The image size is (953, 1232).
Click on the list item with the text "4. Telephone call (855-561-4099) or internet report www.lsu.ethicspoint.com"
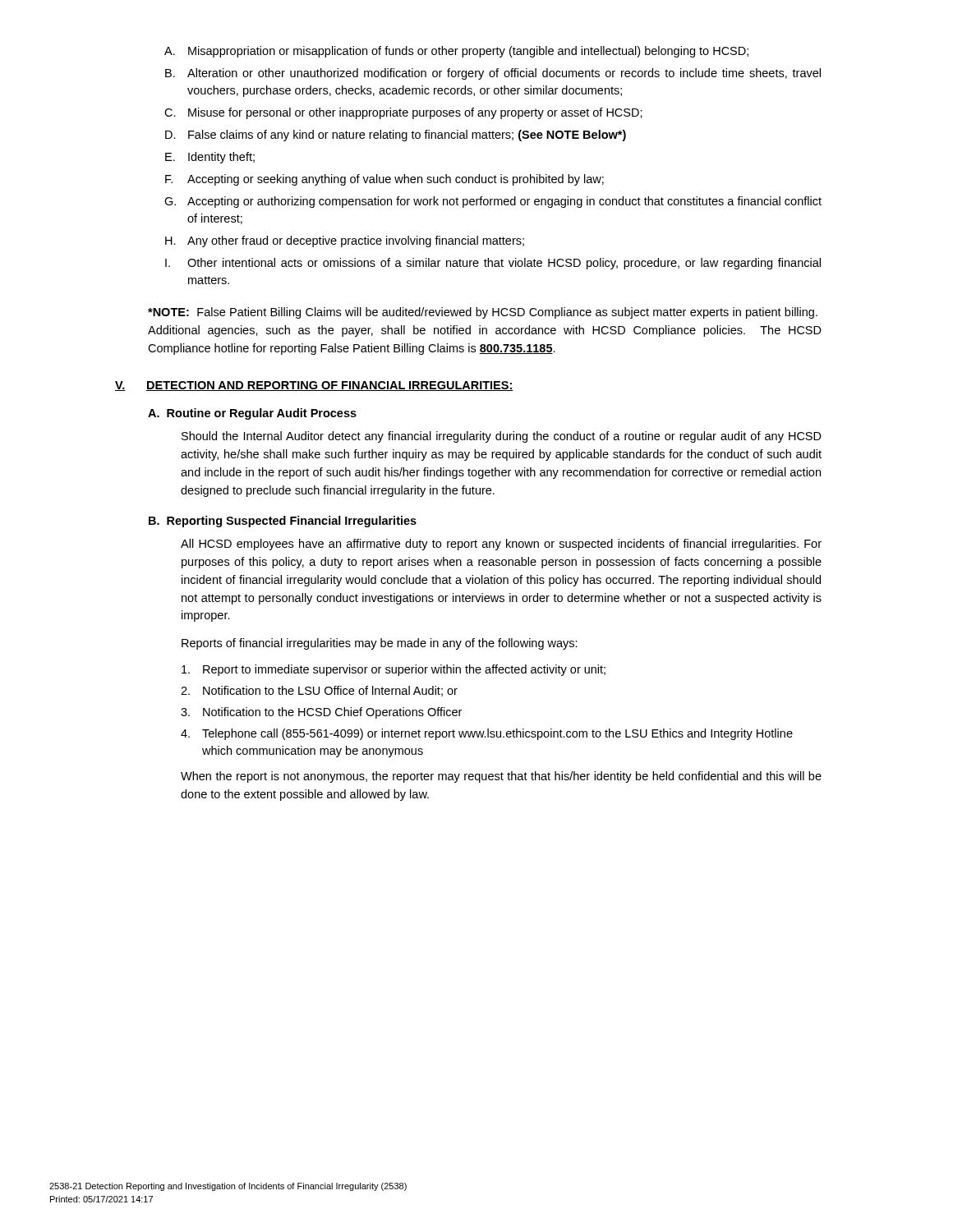(501, 743)
